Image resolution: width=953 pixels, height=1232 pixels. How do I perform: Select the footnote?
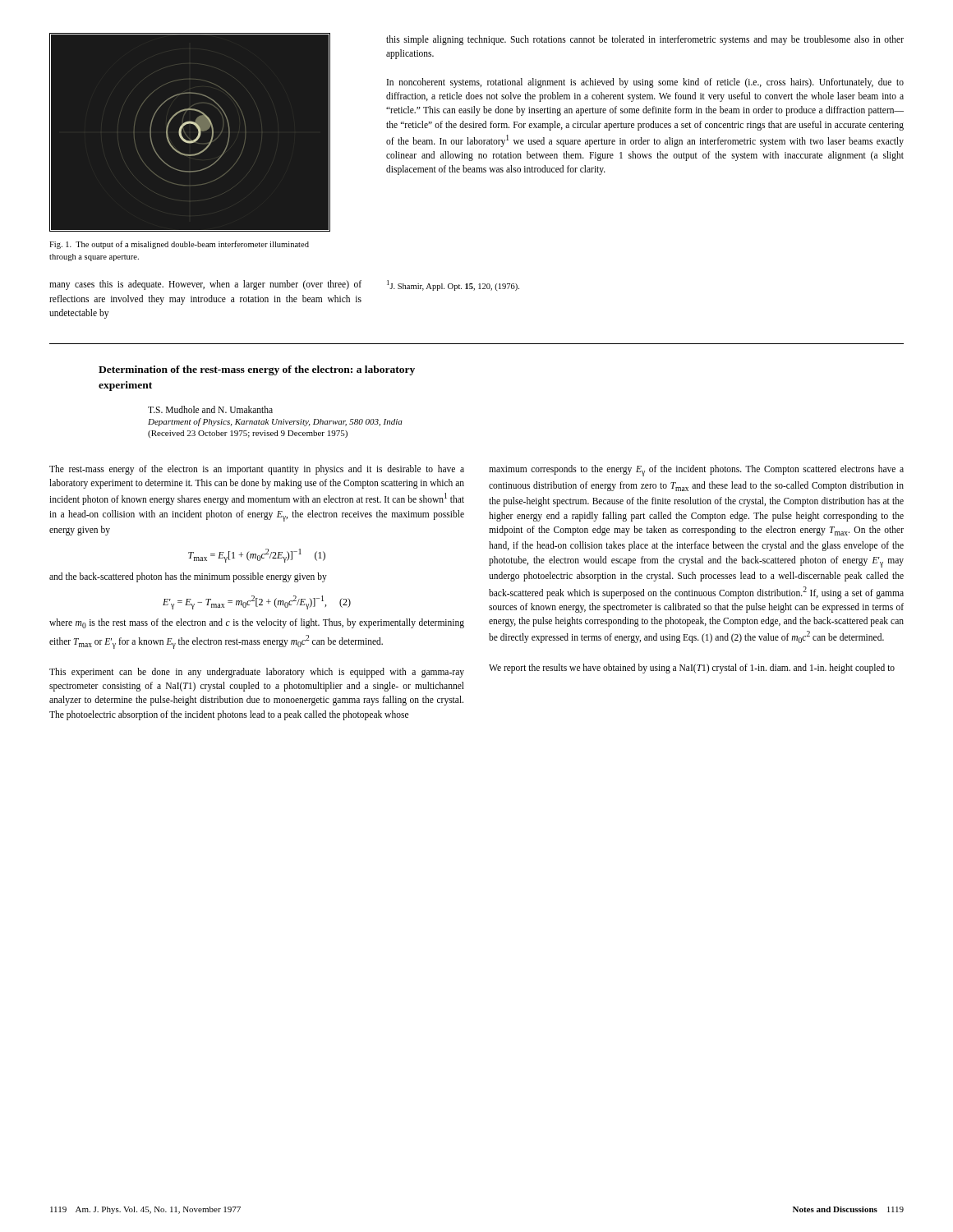pos(453,285)
